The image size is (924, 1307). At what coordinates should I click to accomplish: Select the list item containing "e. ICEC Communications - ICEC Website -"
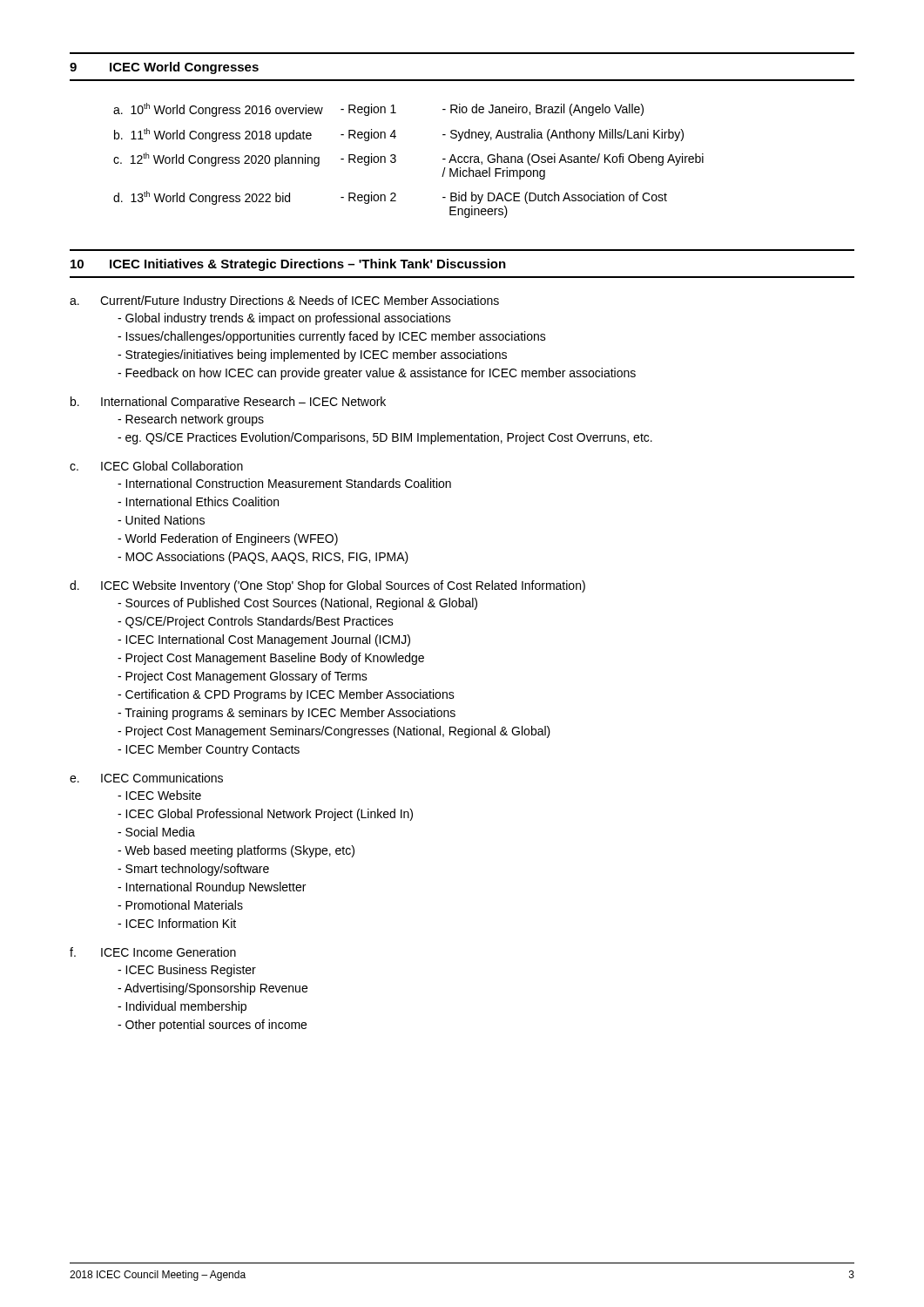146,778
